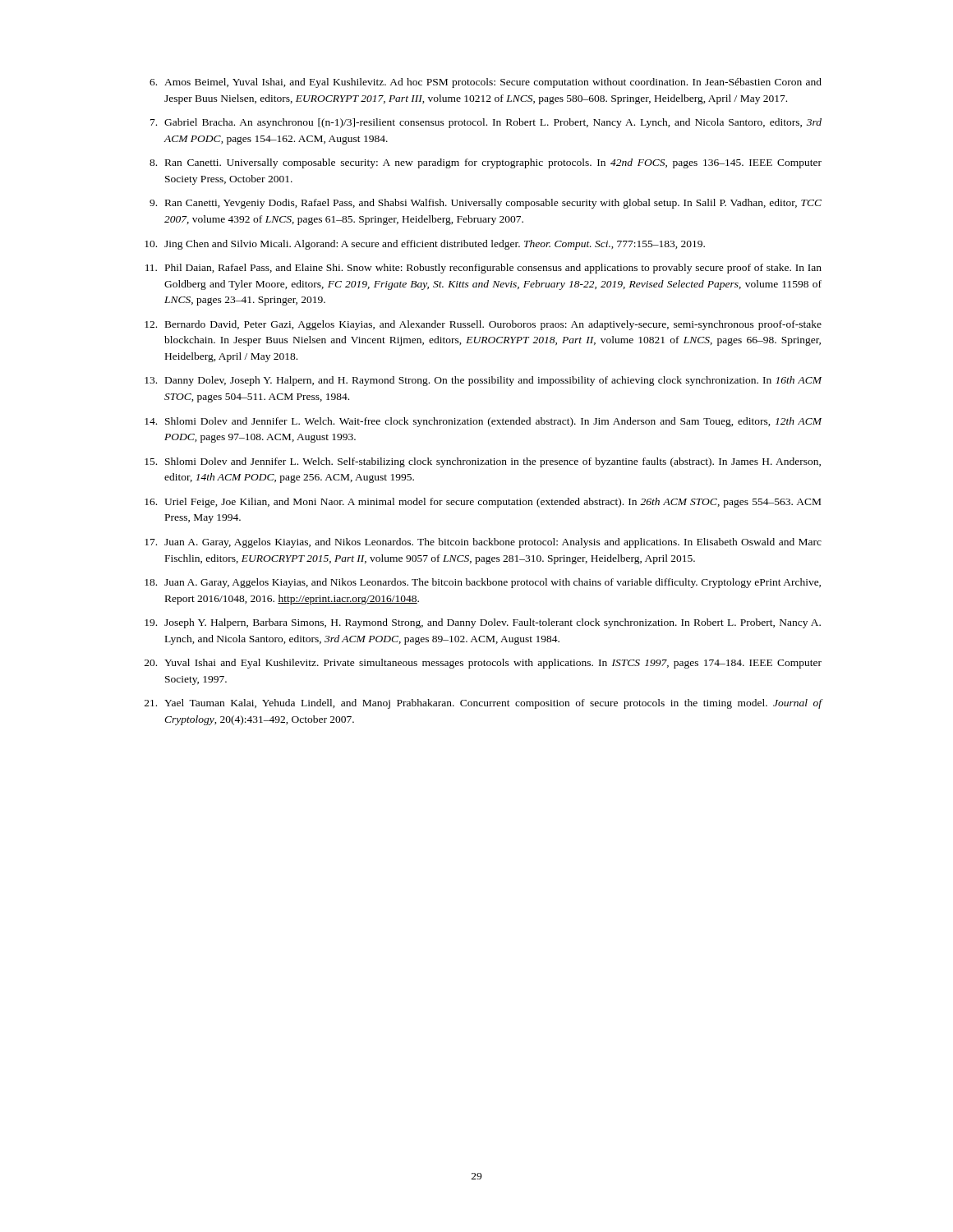Locate the list item that reads "19. Joseph Y. Halpern, Barbara"
The width and height of the screenshot is (953, 1232).
[x=476, y=631]
